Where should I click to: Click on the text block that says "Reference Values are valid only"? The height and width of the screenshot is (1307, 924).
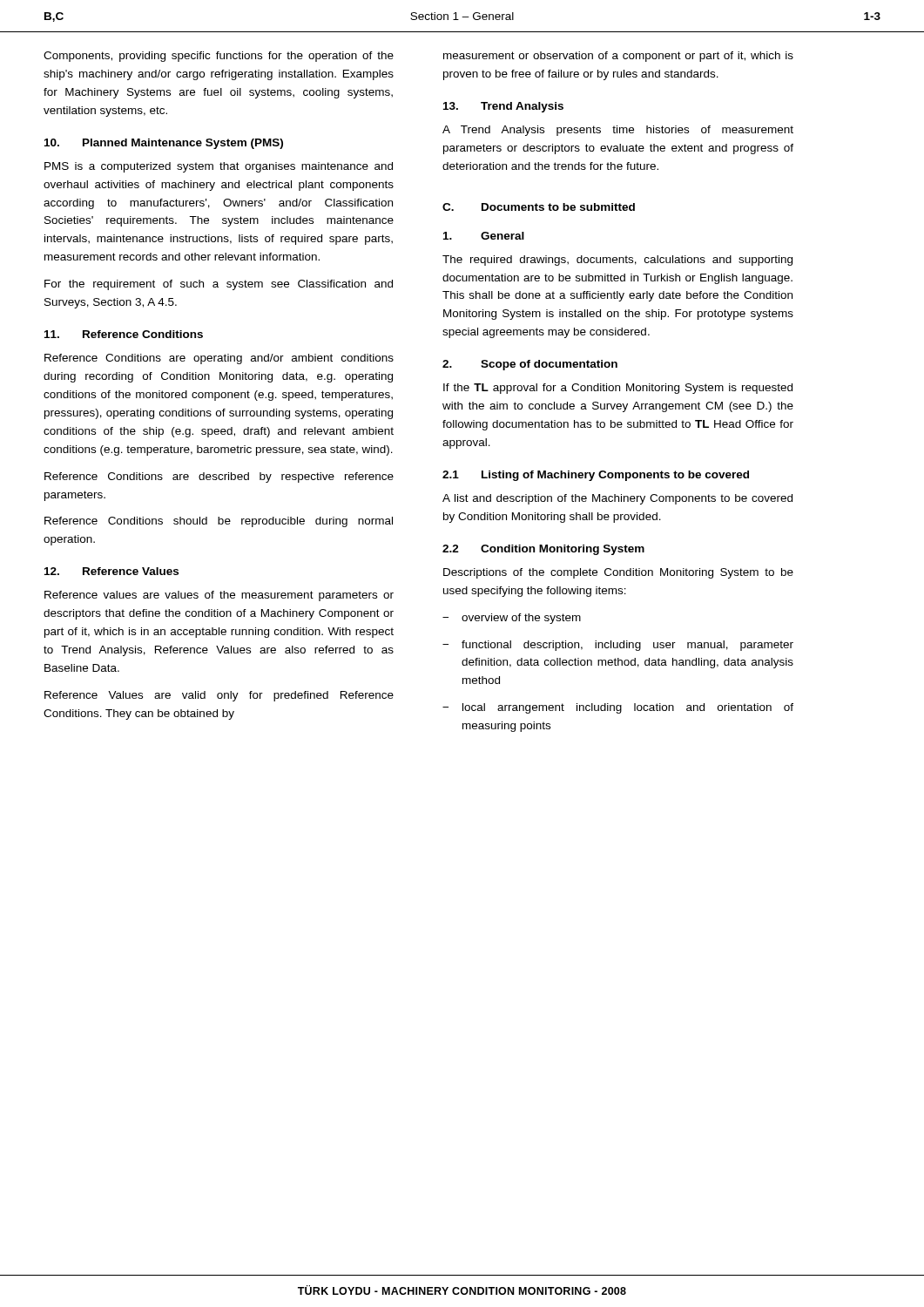219,704
